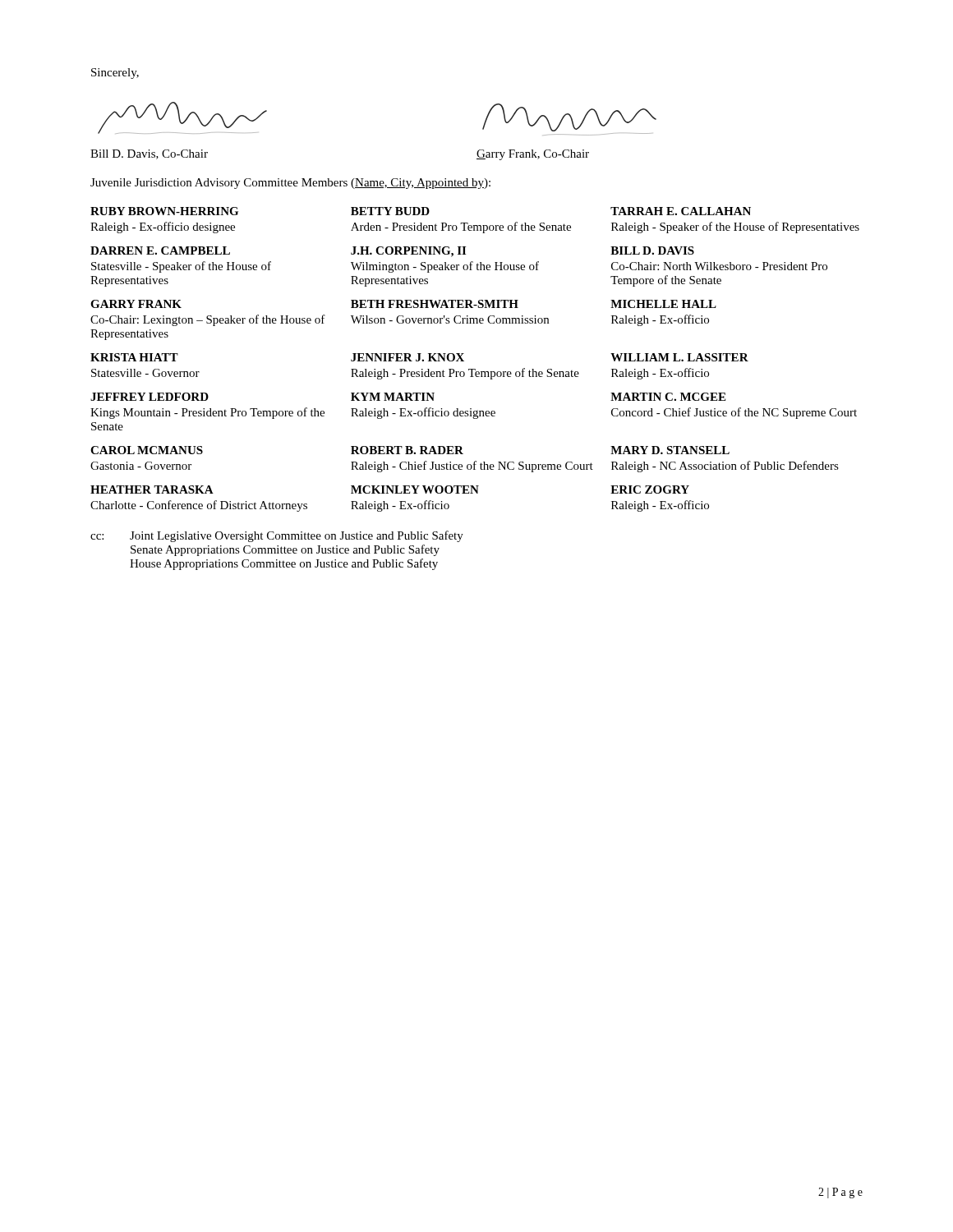
Task: Find "KYM MARTIN Raleigh - Ex-officio designee" on this page
Action: coord(476,405)
